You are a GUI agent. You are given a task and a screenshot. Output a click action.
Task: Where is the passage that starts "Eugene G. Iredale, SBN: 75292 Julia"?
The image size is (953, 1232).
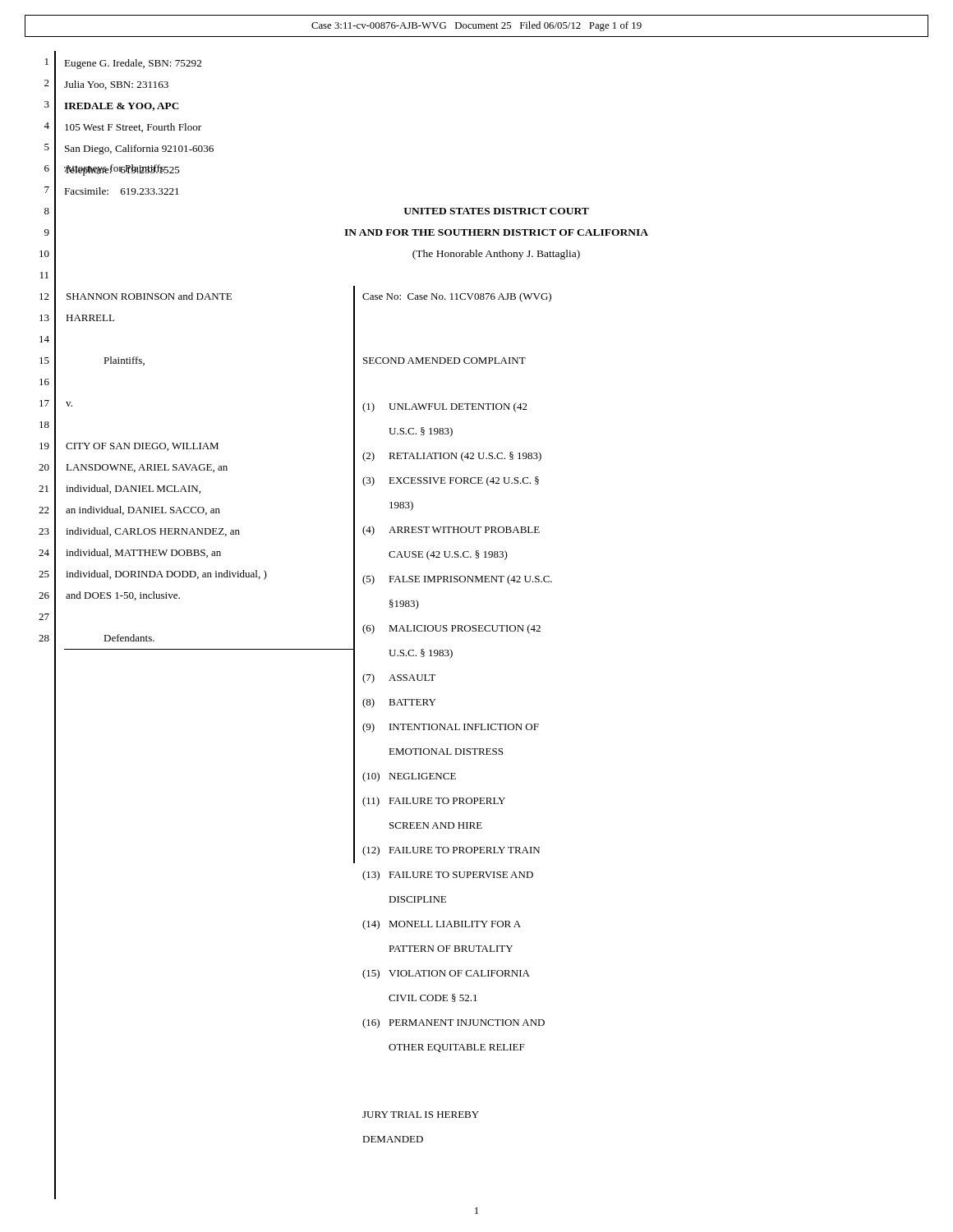click(x=139, y=127)
